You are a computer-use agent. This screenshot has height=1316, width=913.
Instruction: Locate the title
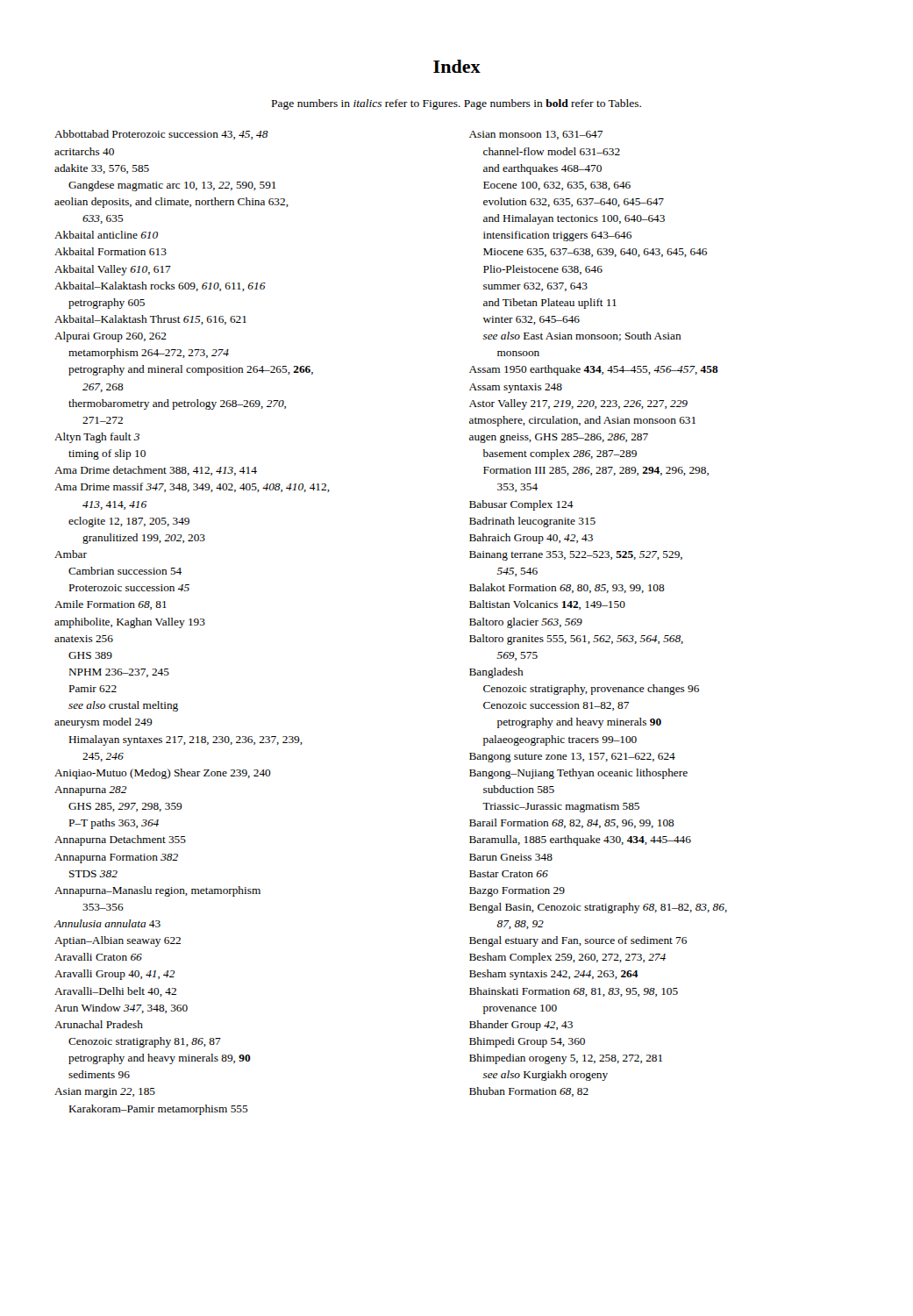(456, 67)
